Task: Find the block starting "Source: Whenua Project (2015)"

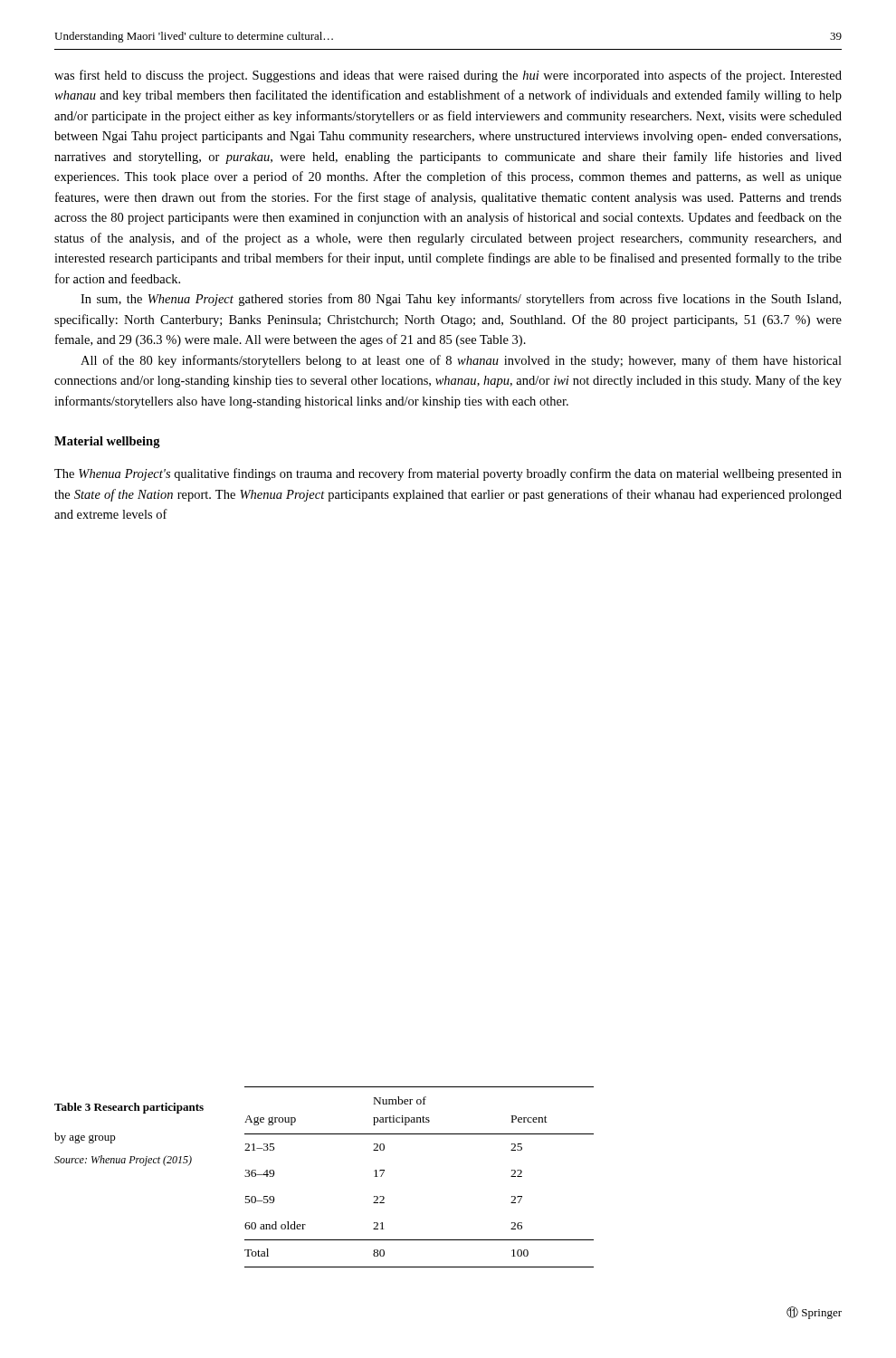Action: [149, 1160]
